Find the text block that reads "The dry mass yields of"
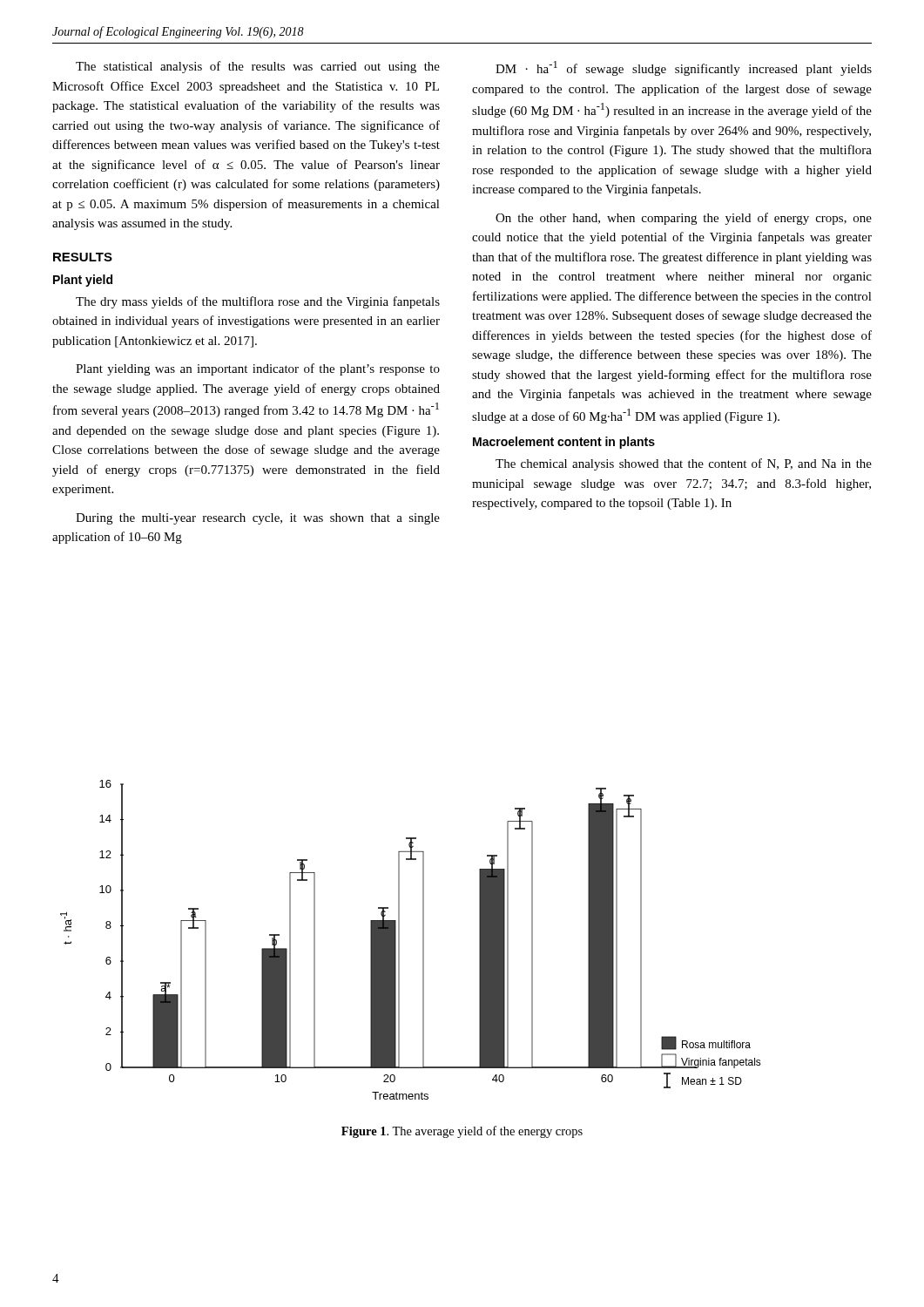This screenshot has height=1307, width=924. tap(246, 419)
